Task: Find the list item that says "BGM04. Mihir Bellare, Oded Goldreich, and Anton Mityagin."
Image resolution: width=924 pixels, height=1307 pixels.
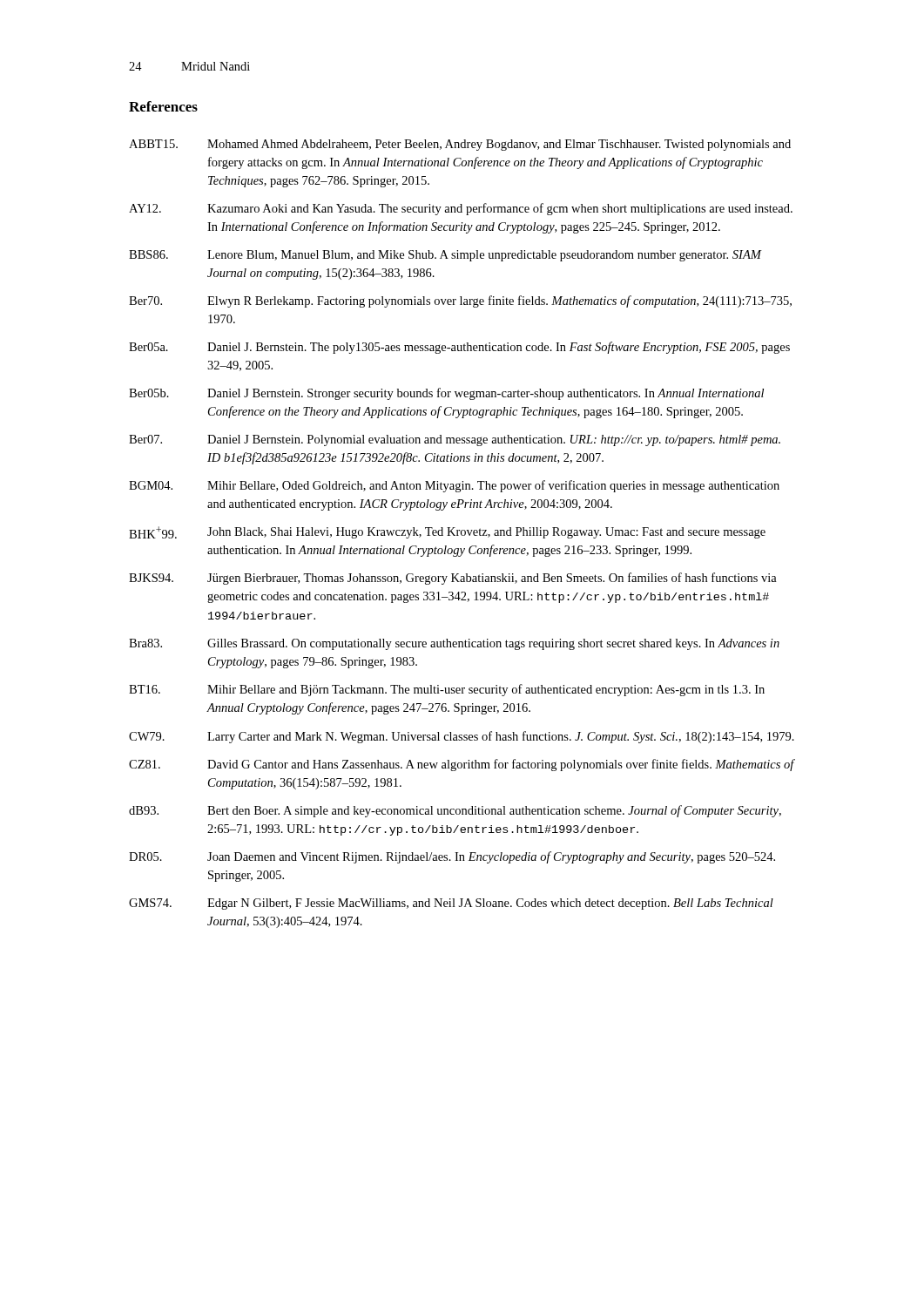Action: click(x=462, y=495)
